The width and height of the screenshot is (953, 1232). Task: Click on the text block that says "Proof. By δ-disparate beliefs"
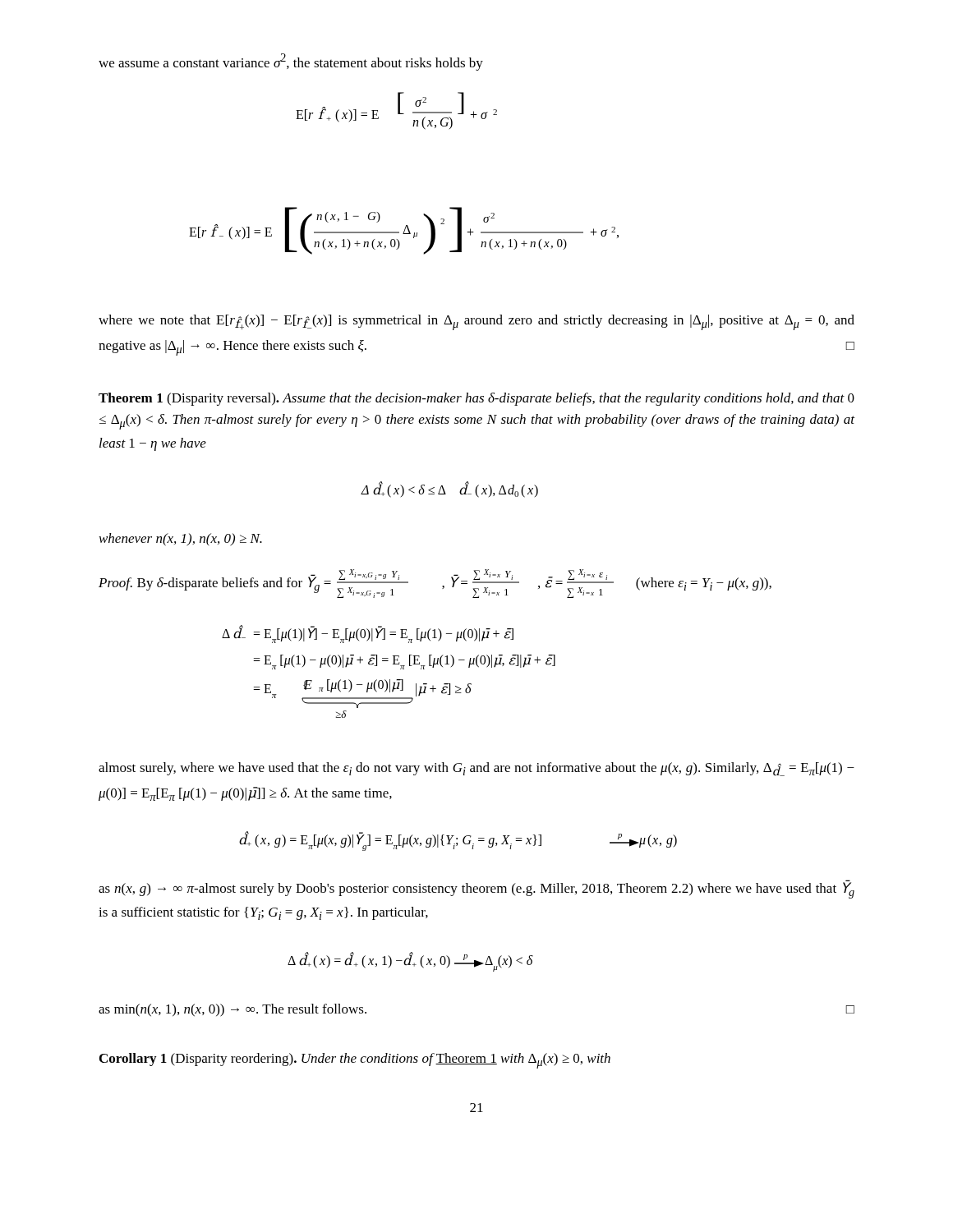coord(435,584)
